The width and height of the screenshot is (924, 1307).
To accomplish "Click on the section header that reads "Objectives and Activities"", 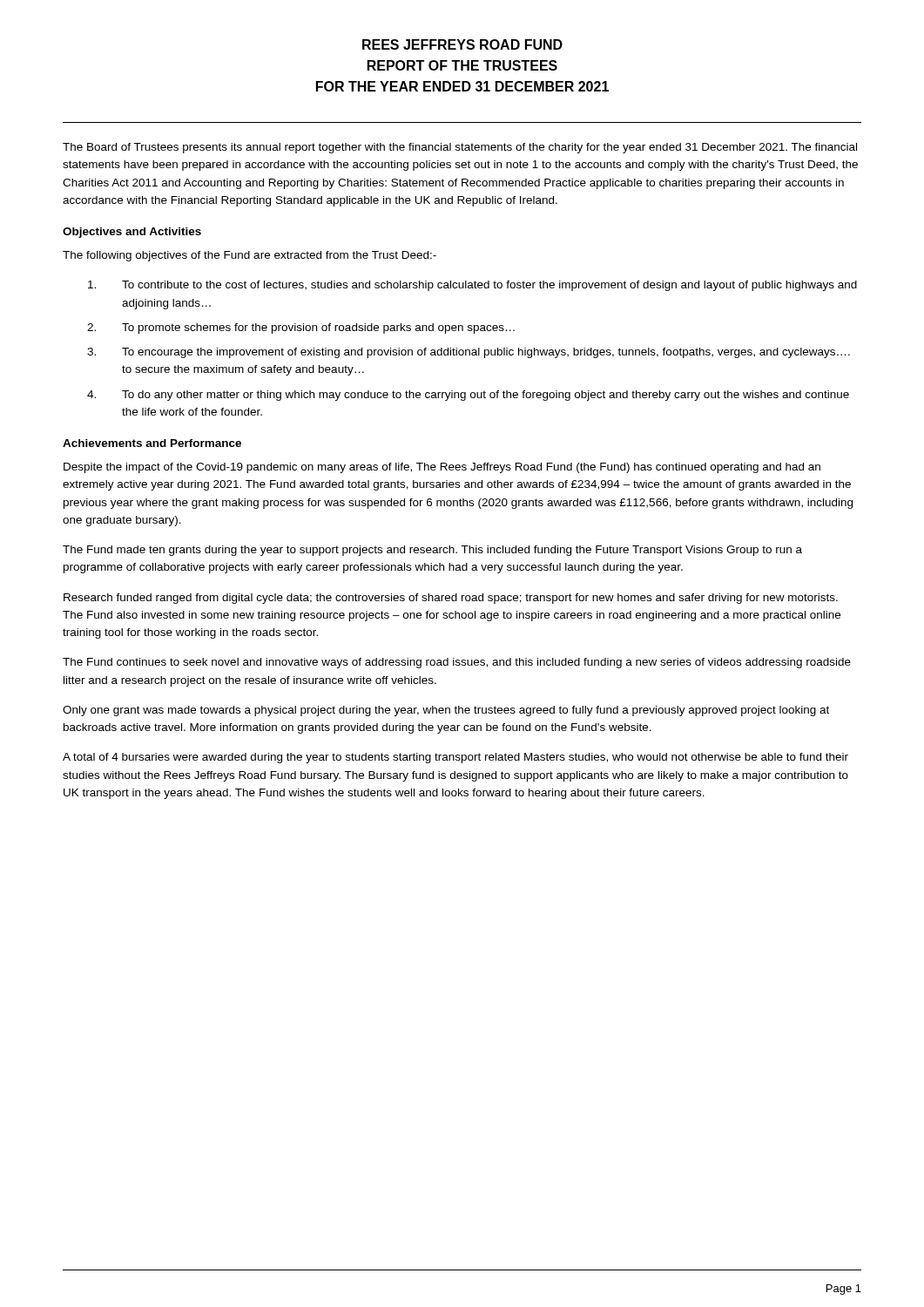I will [132, 231].
